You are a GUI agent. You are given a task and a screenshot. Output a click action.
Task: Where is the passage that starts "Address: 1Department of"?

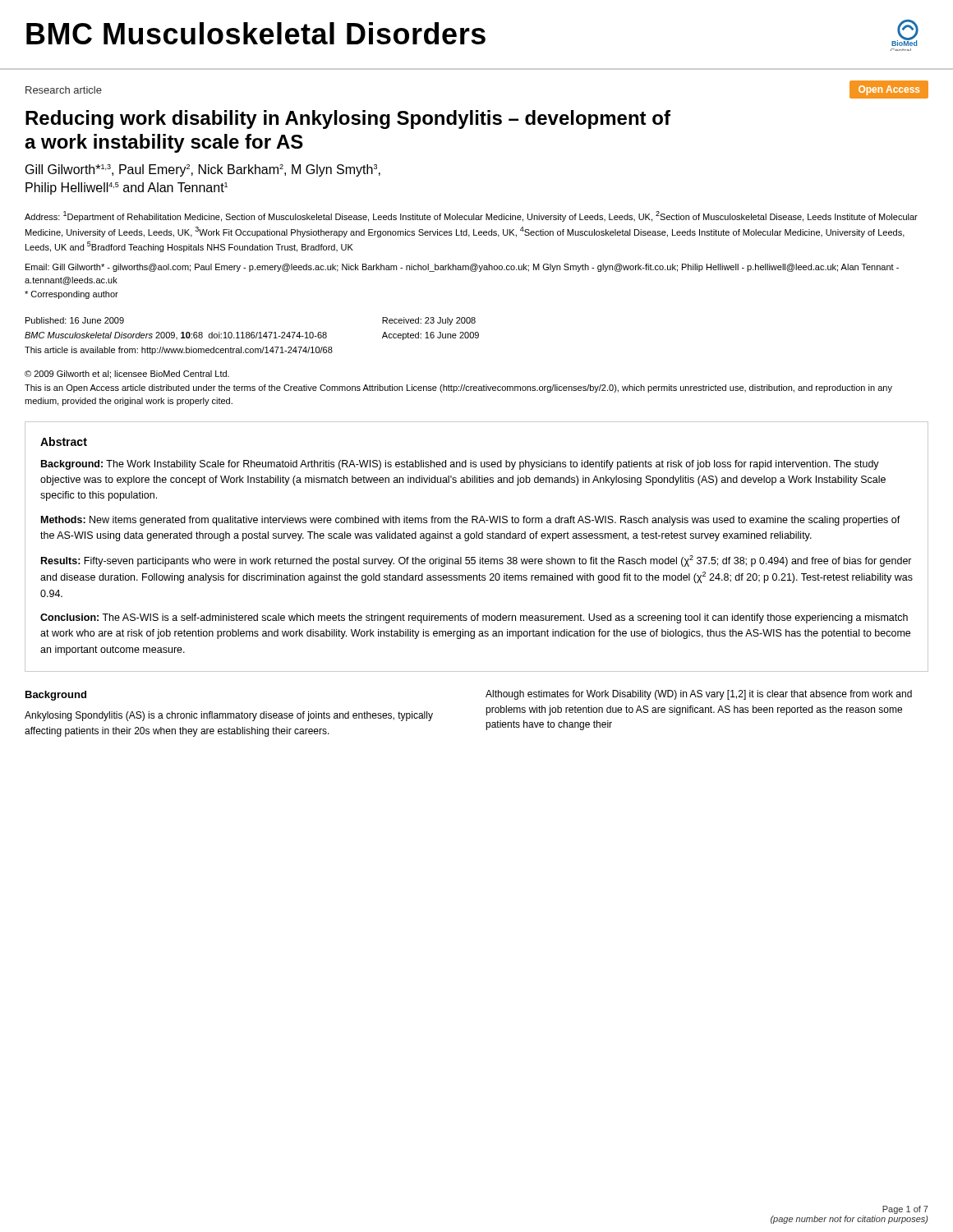[471, 231]
